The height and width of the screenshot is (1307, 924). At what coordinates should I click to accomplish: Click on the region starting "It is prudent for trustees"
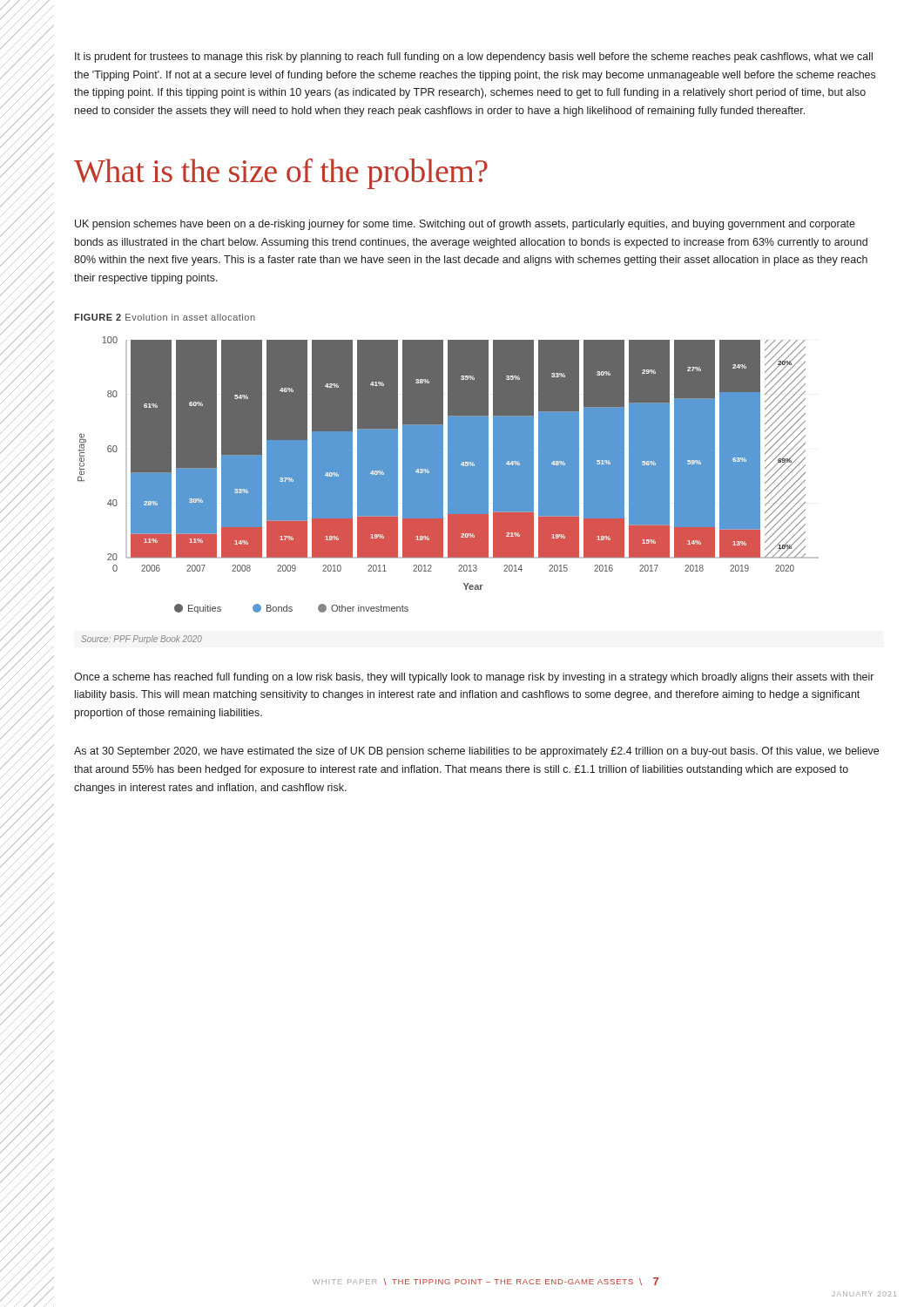(x=475, y=84)
